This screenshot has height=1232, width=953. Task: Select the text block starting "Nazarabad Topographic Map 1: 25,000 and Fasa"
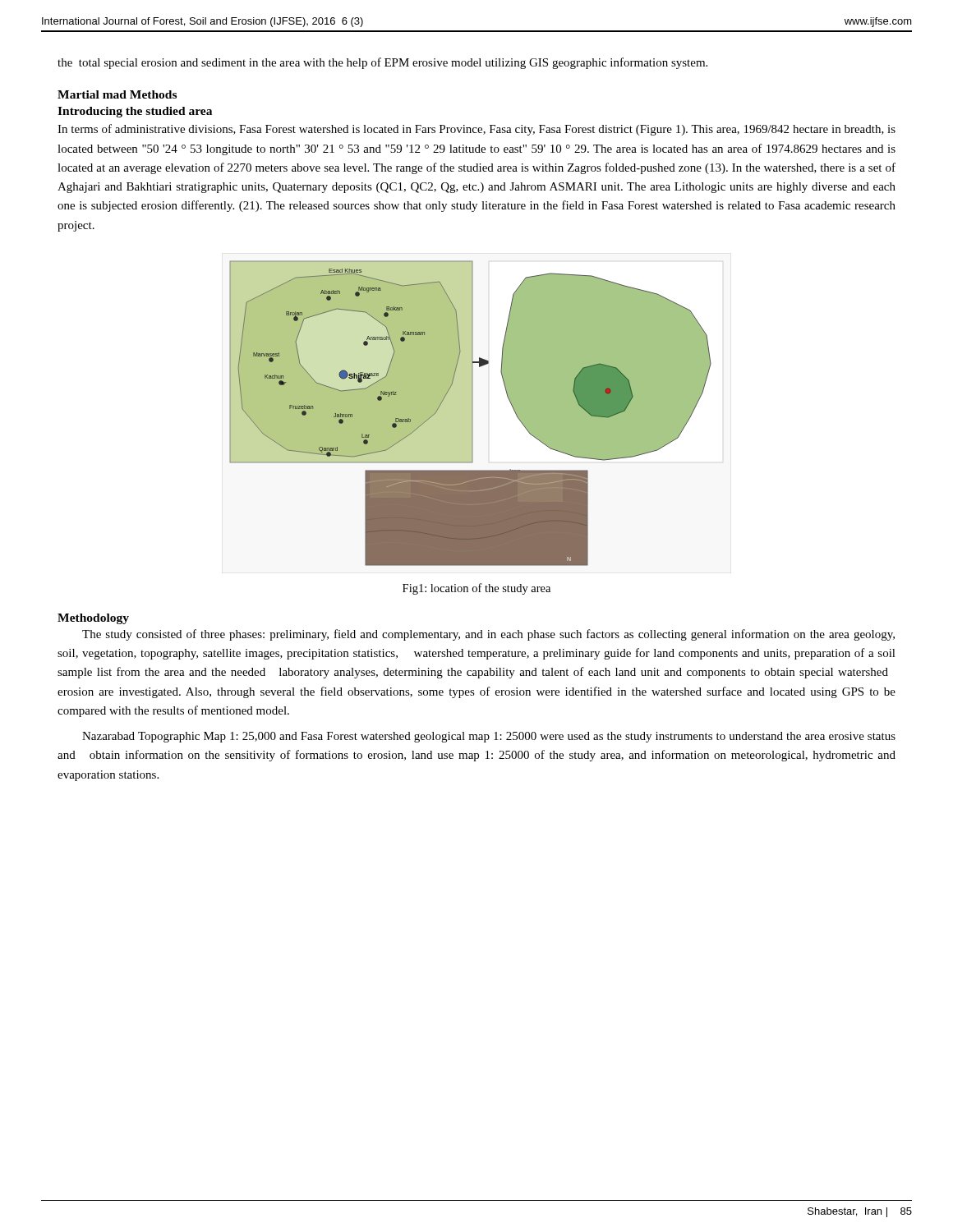tap(476, 755)
